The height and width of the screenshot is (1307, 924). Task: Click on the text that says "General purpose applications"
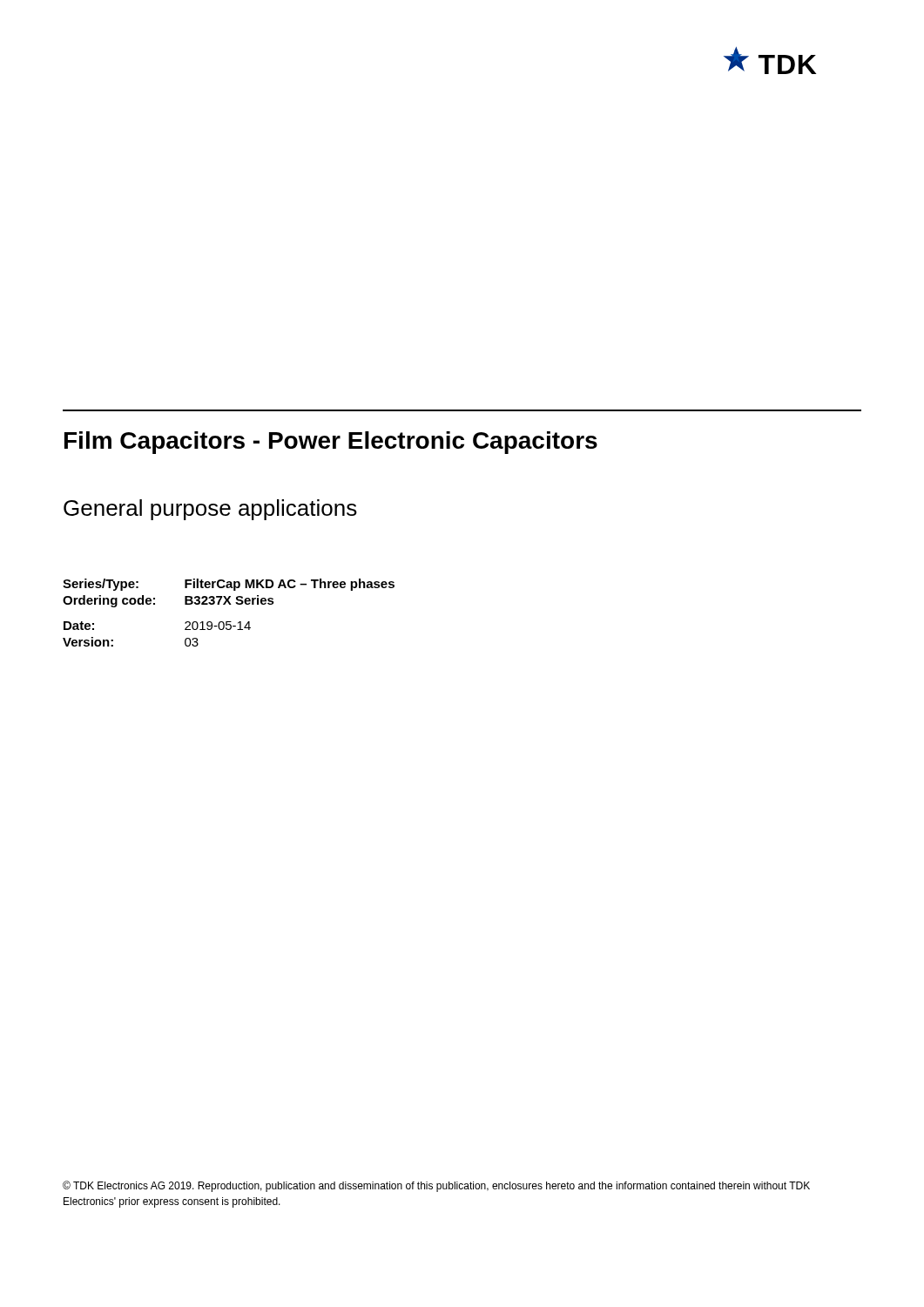pos(210,510)
